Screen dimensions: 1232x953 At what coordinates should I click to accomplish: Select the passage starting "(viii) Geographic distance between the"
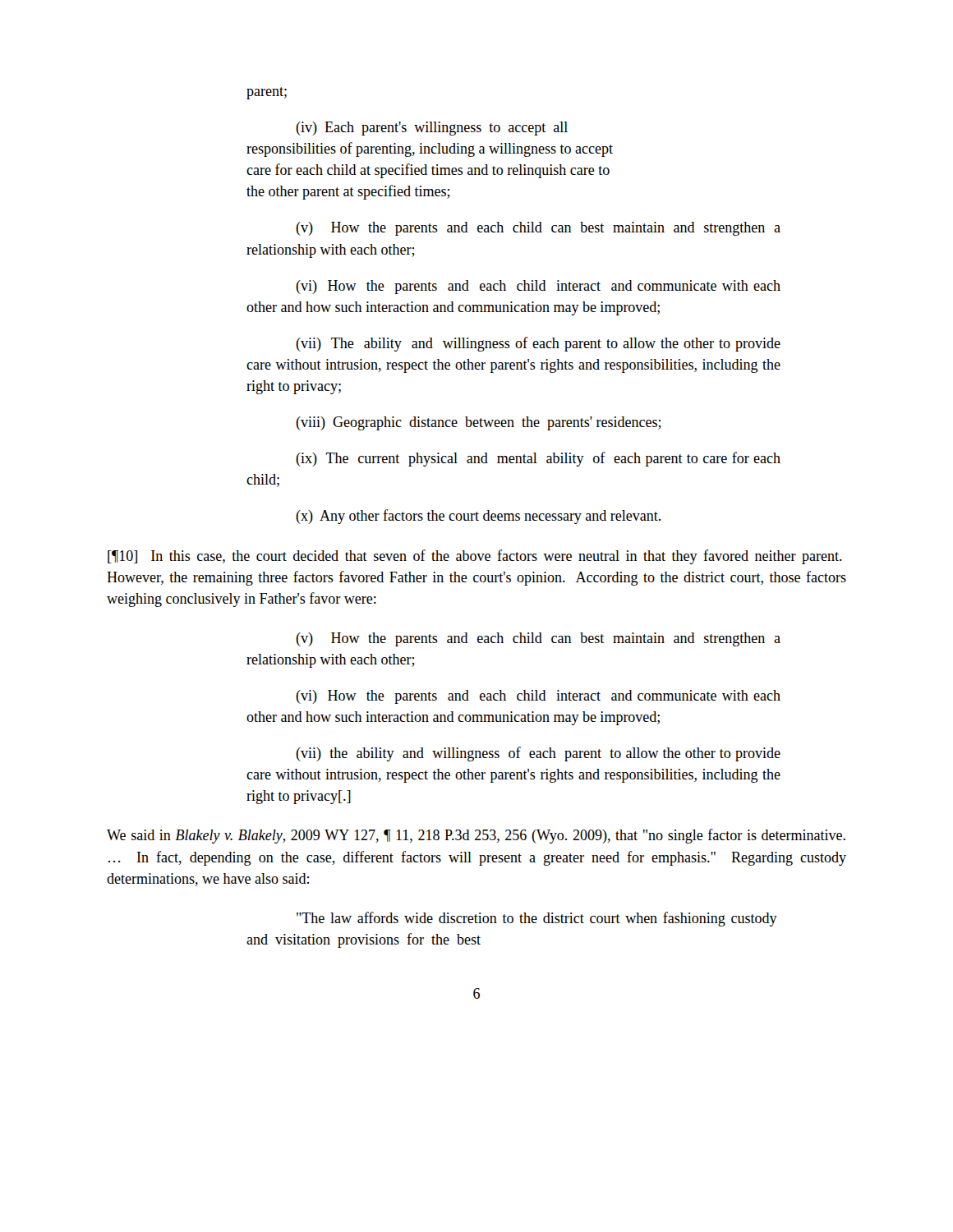tap(513, 422)
